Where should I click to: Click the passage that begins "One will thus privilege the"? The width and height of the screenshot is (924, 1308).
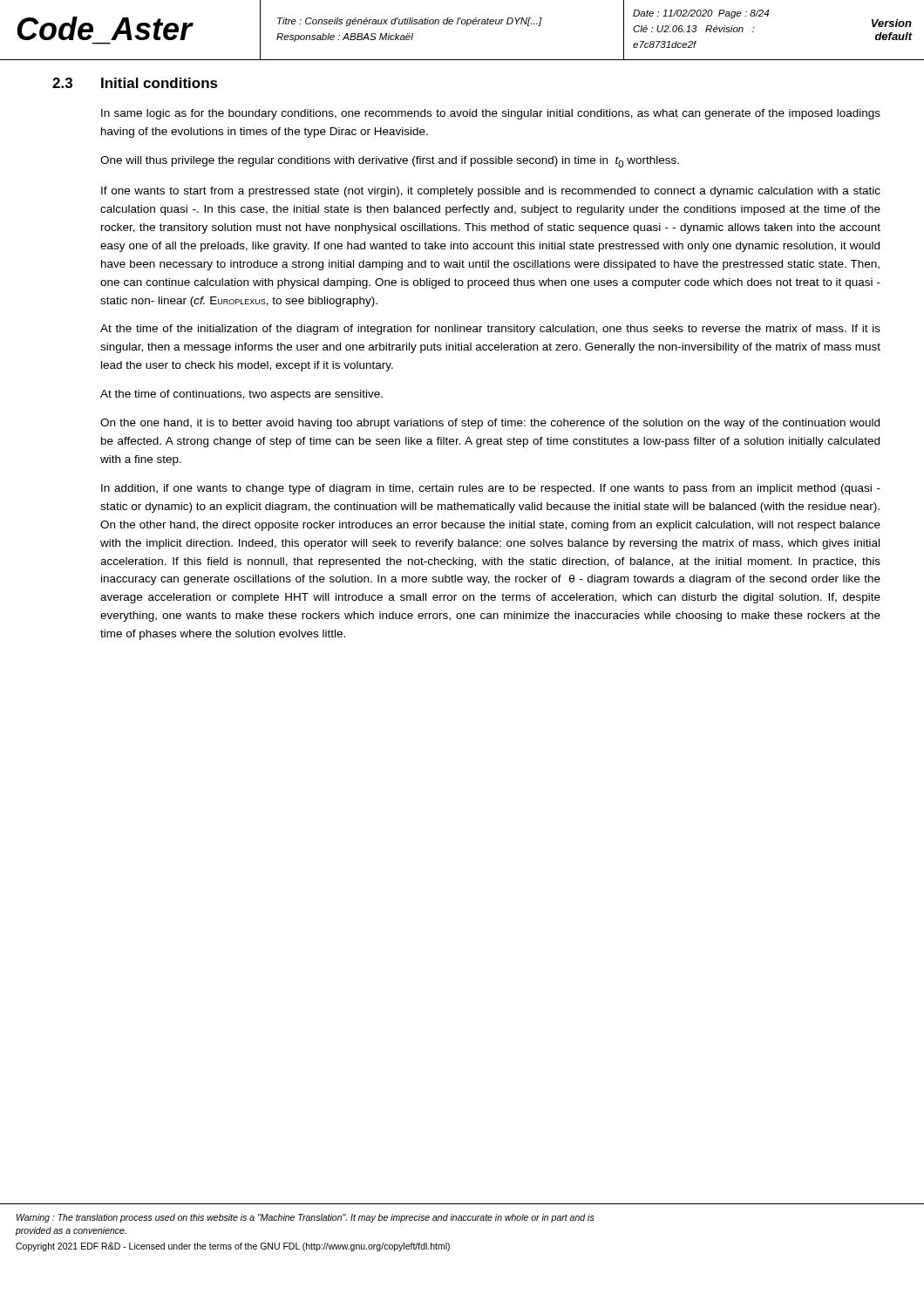[390, 161]
